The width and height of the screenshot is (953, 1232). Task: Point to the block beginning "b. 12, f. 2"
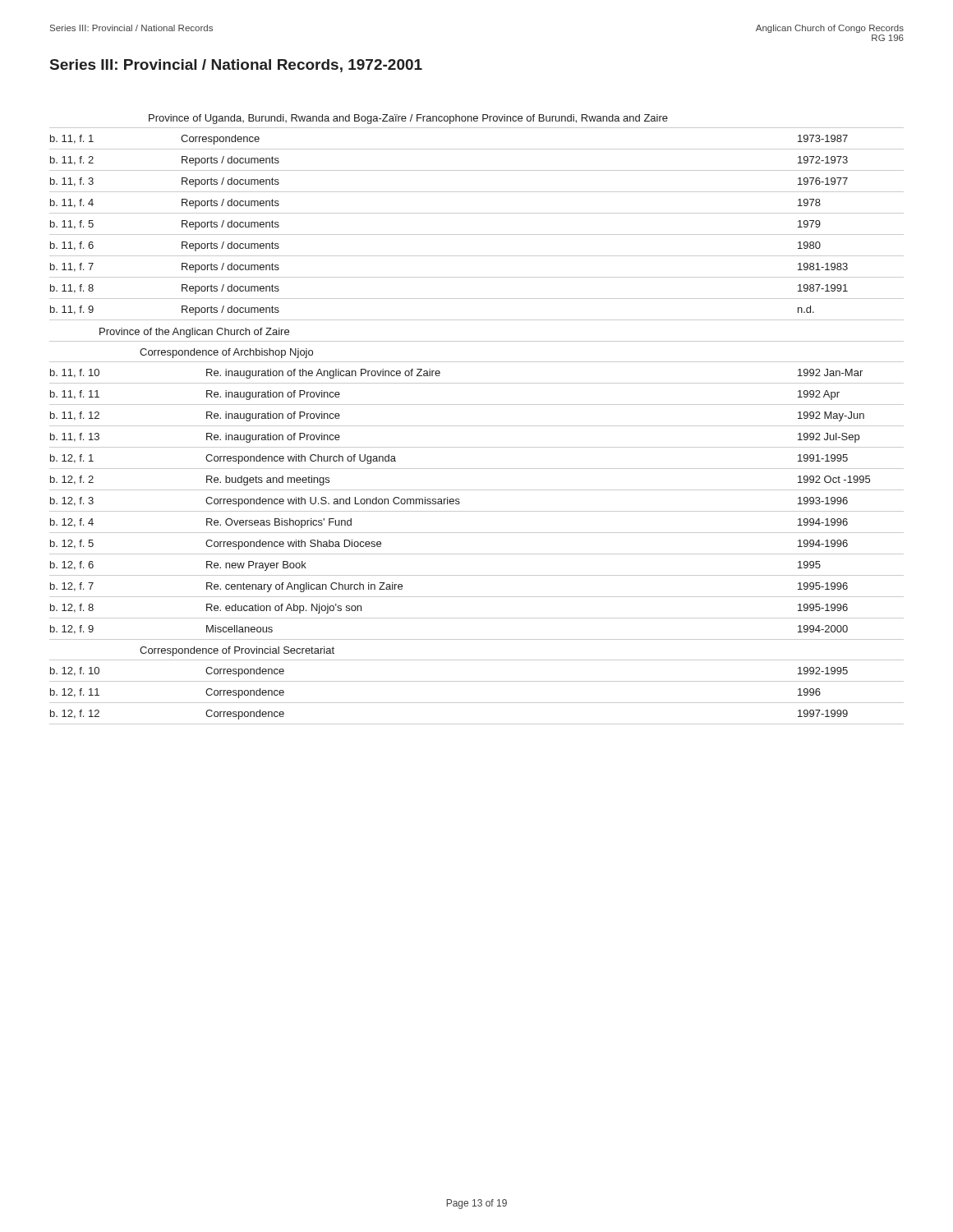(x=476, y=479)
